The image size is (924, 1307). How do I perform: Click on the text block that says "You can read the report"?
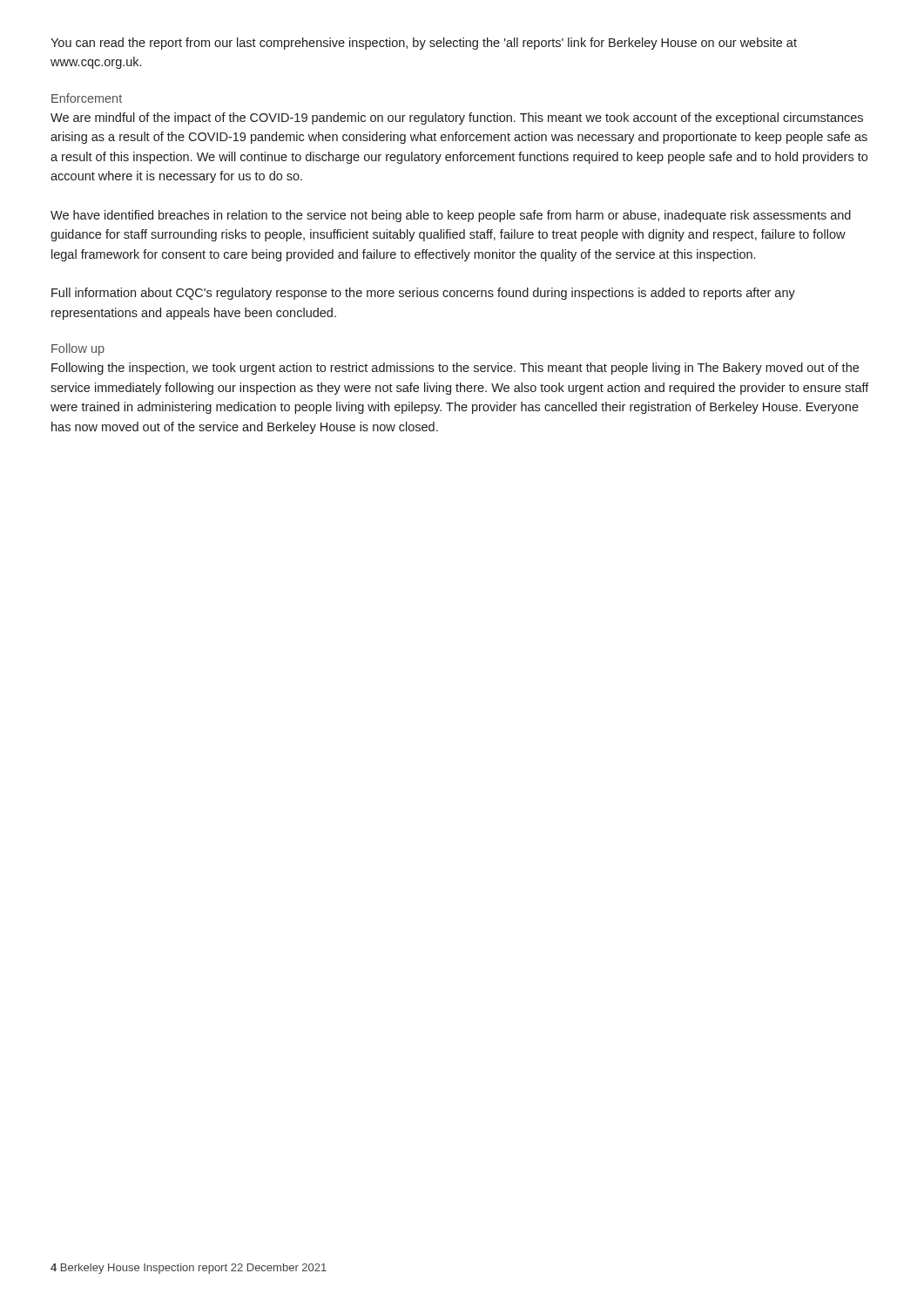(424, 52)
